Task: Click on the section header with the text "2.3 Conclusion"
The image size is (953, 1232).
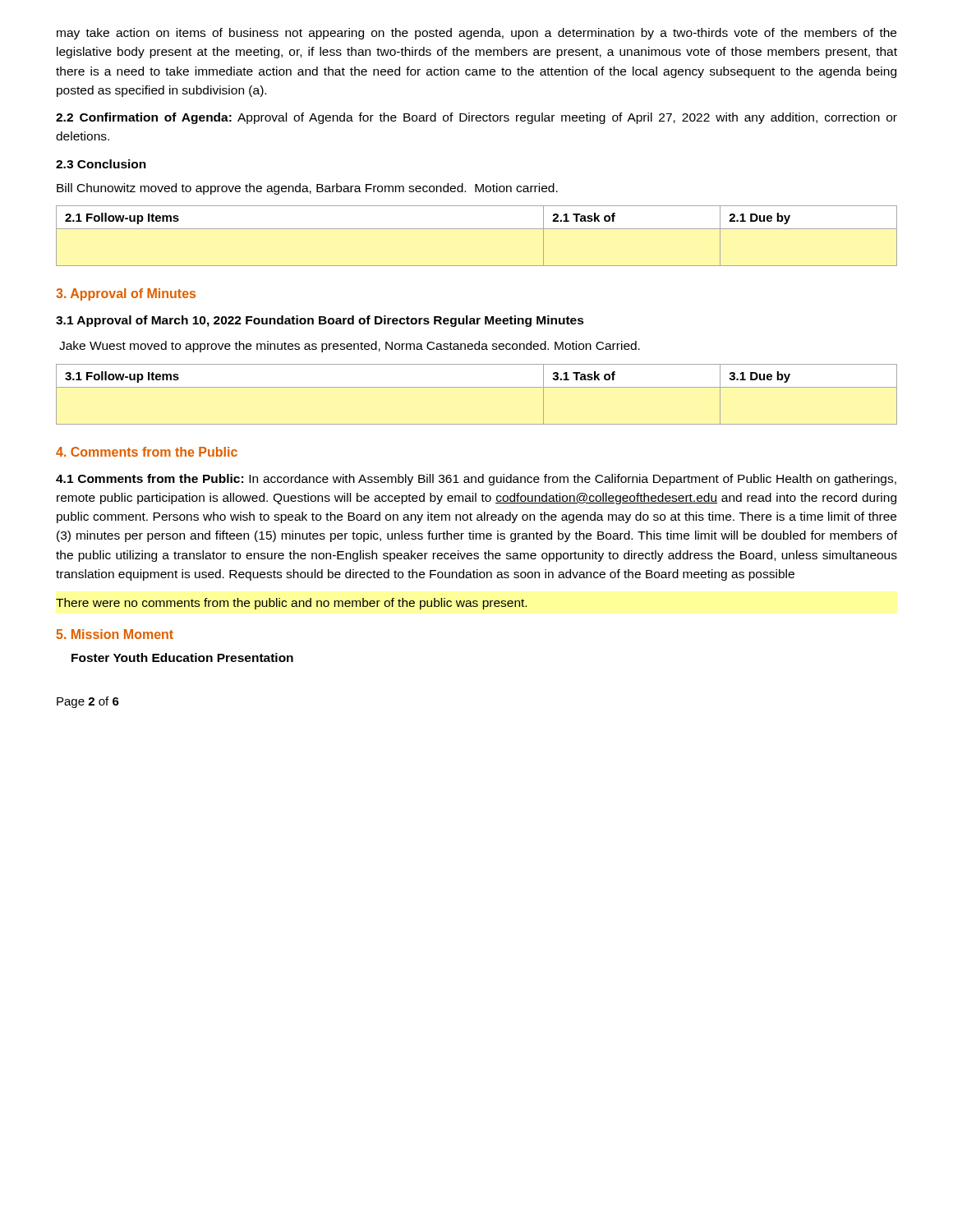Action: 101,164
